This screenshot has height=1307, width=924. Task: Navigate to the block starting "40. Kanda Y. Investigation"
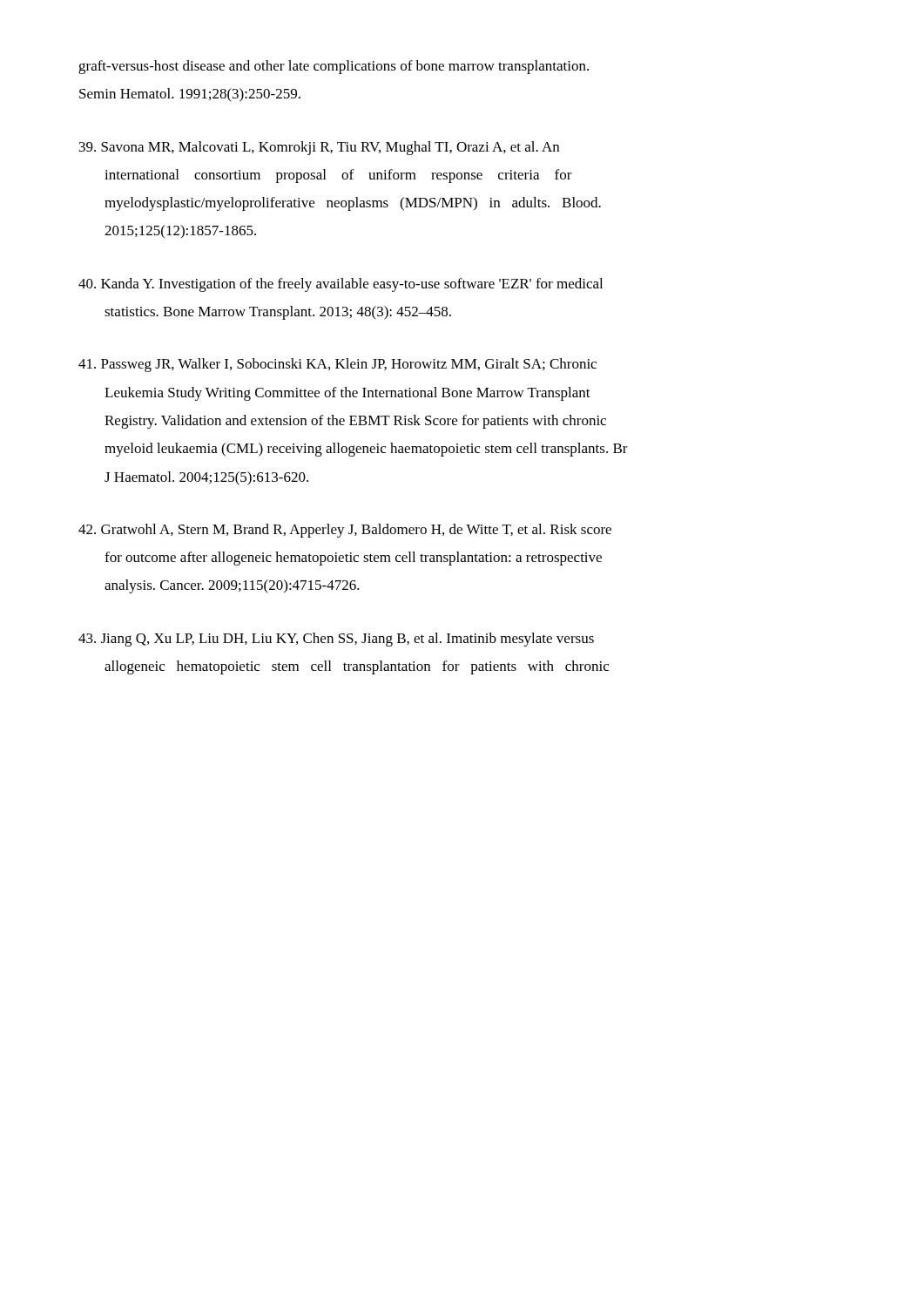[x=466, y=298]
